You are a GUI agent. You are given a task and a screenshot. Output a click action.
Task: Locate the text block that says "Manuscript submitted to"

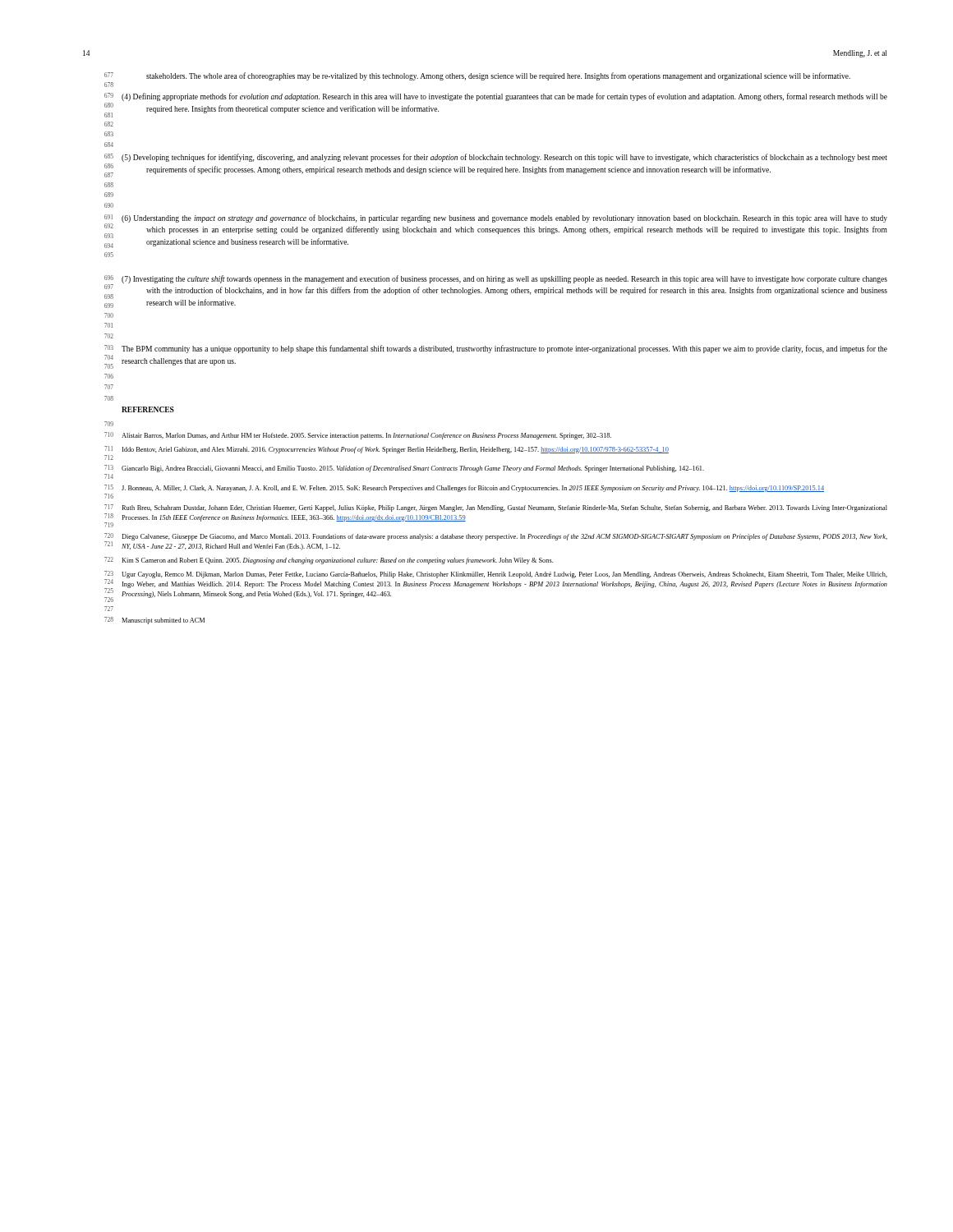163,620
